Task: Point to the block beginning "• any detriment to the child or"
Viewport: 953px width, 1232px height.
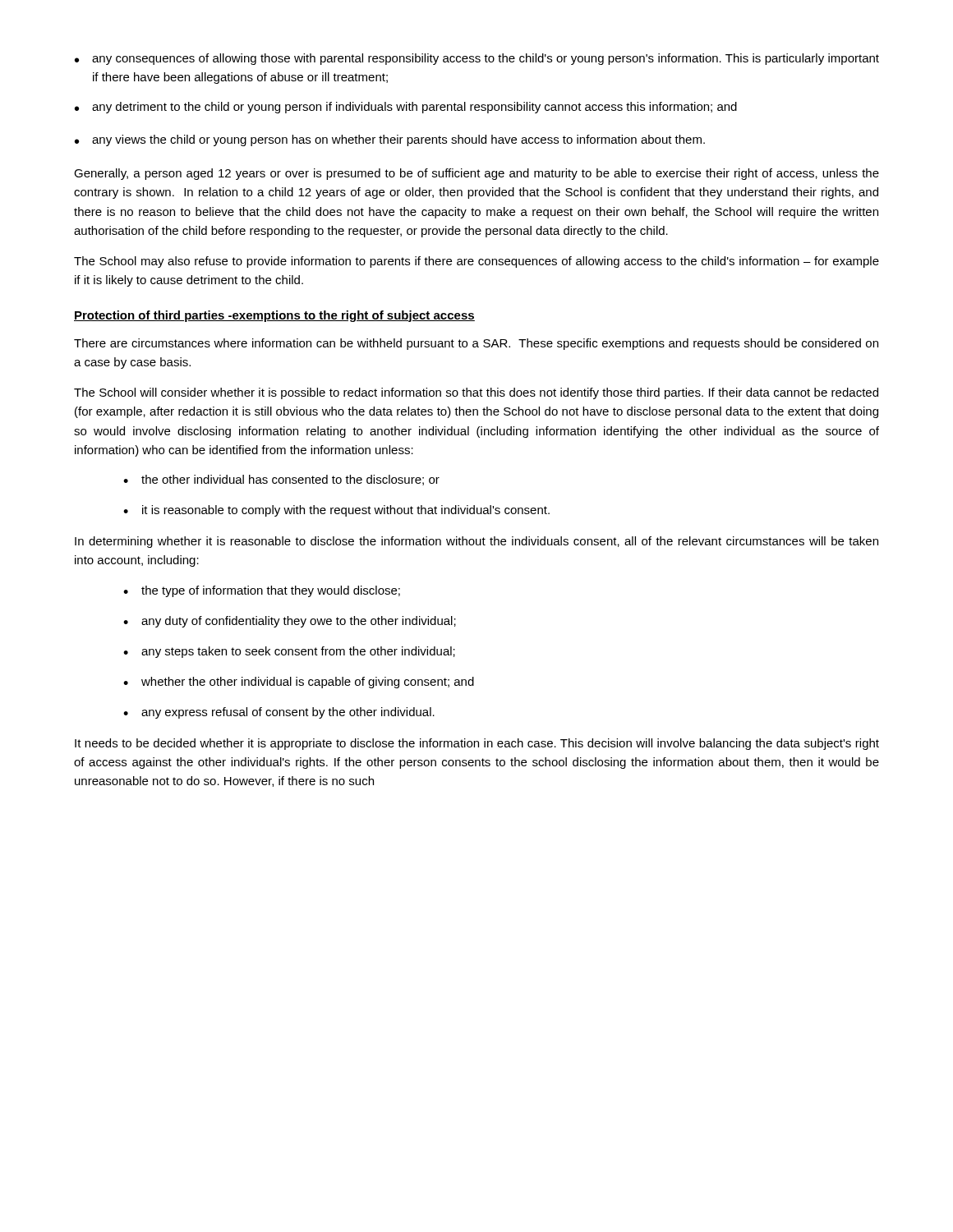Action: point(476,108)
